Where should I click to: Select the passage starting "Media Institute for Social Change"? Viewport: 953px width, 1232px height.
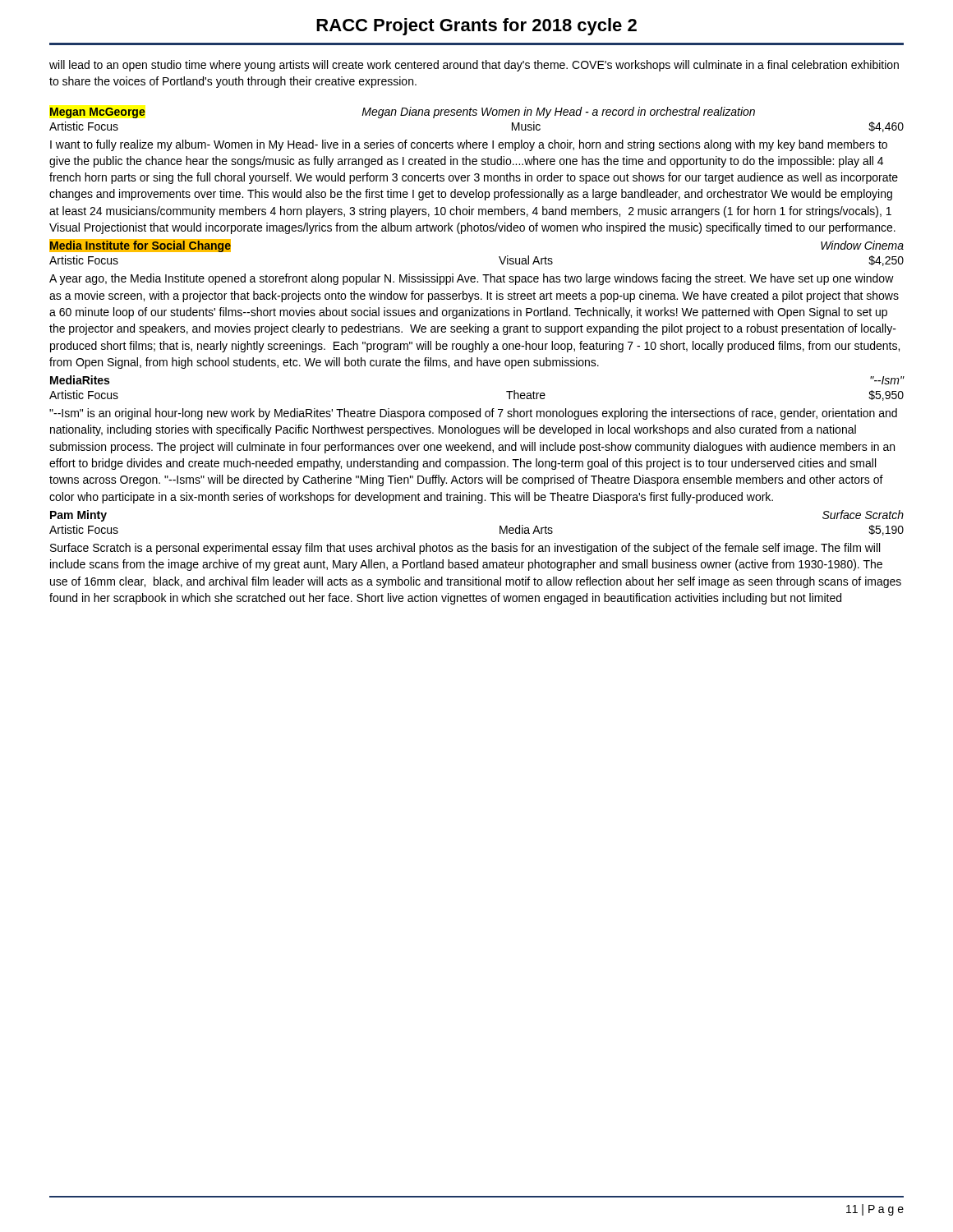pos(476,305)
